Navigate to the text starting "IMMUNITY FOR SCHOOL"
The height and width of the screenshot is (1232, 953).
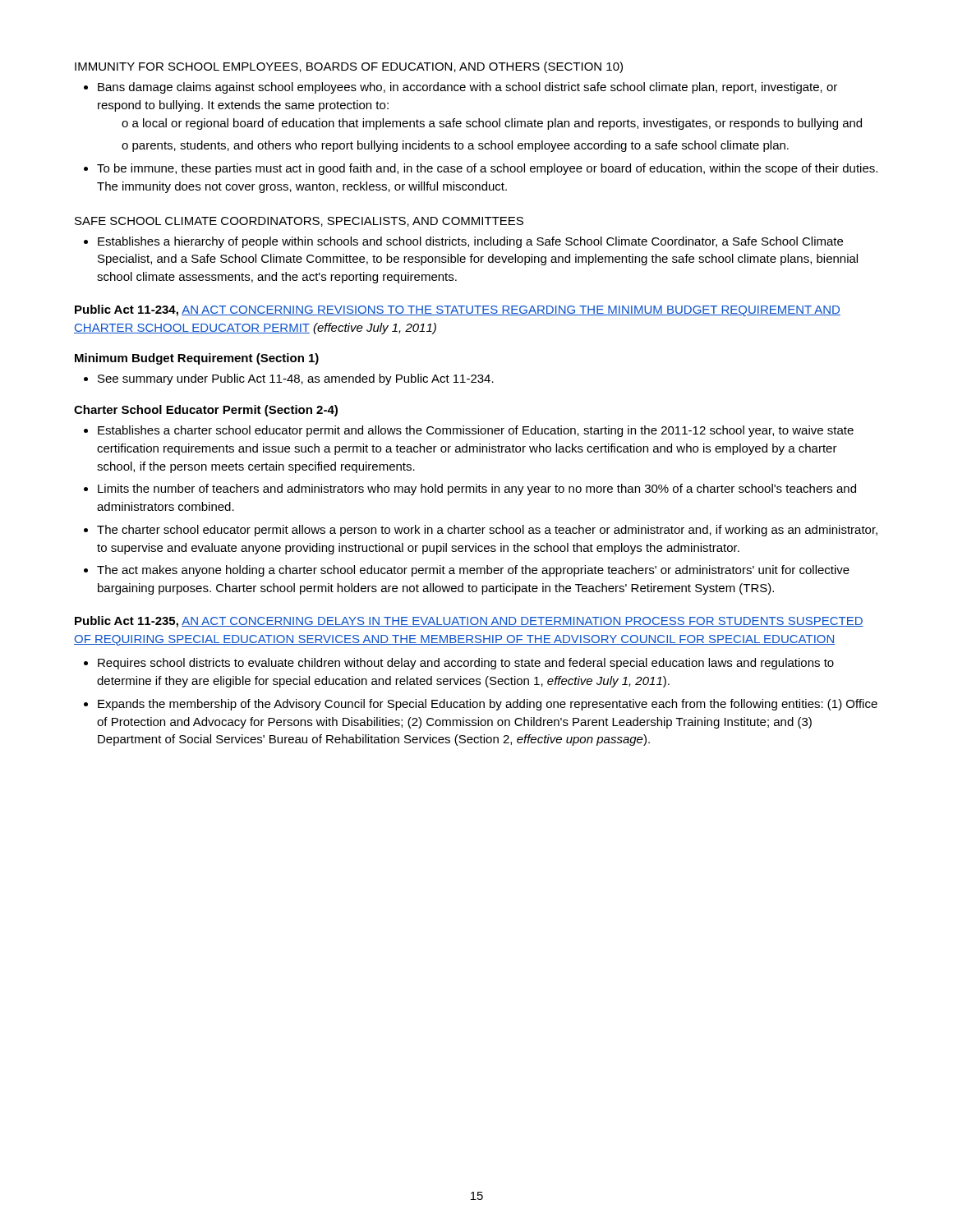click(x=349, y=66)
